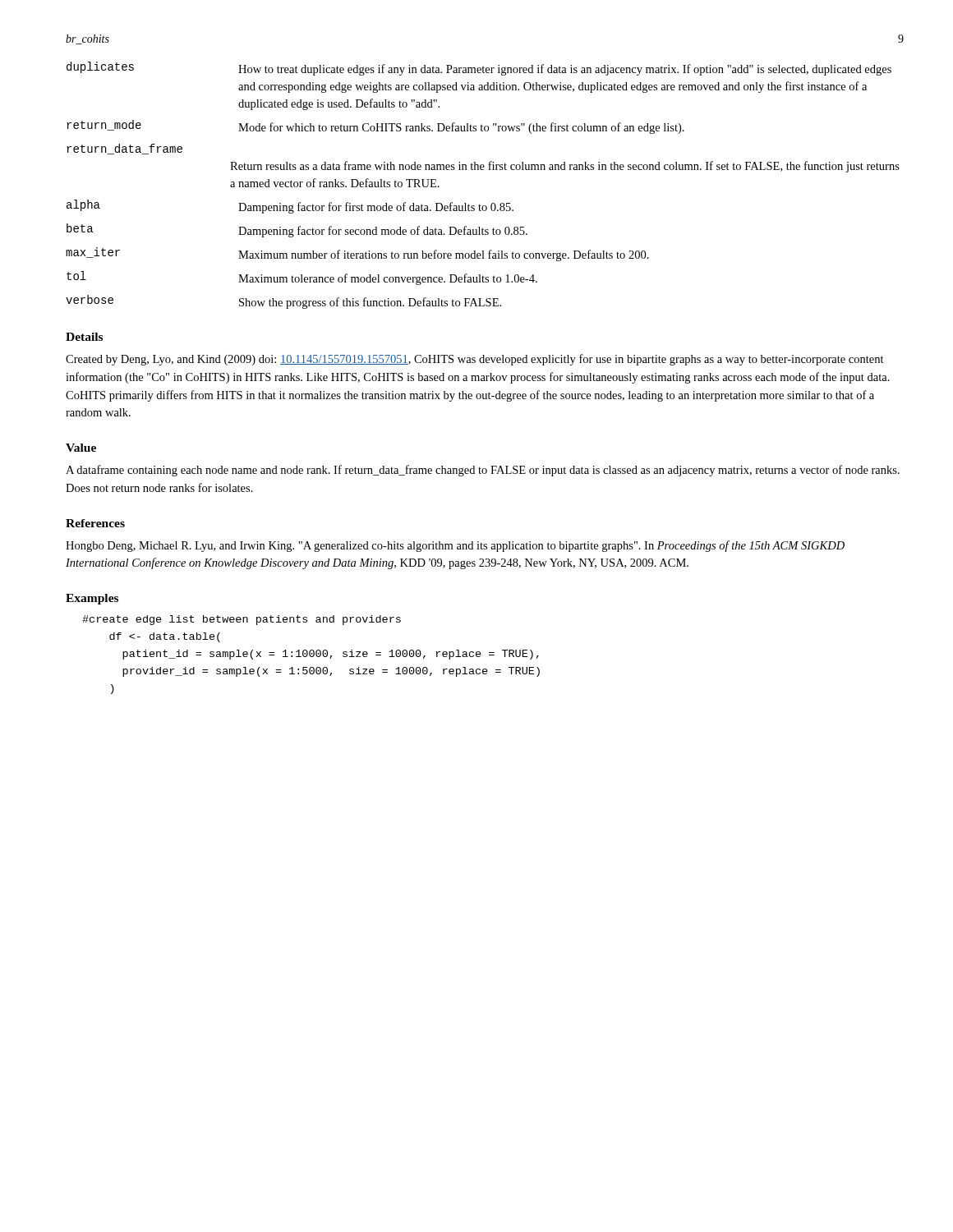Image resolution: width=953 pixels, height=1232 pixels.
Task: Find the block on this page that starts "Hongbo Deng, Michael R. Lyu,"
Action: click(x=455, y=554)
